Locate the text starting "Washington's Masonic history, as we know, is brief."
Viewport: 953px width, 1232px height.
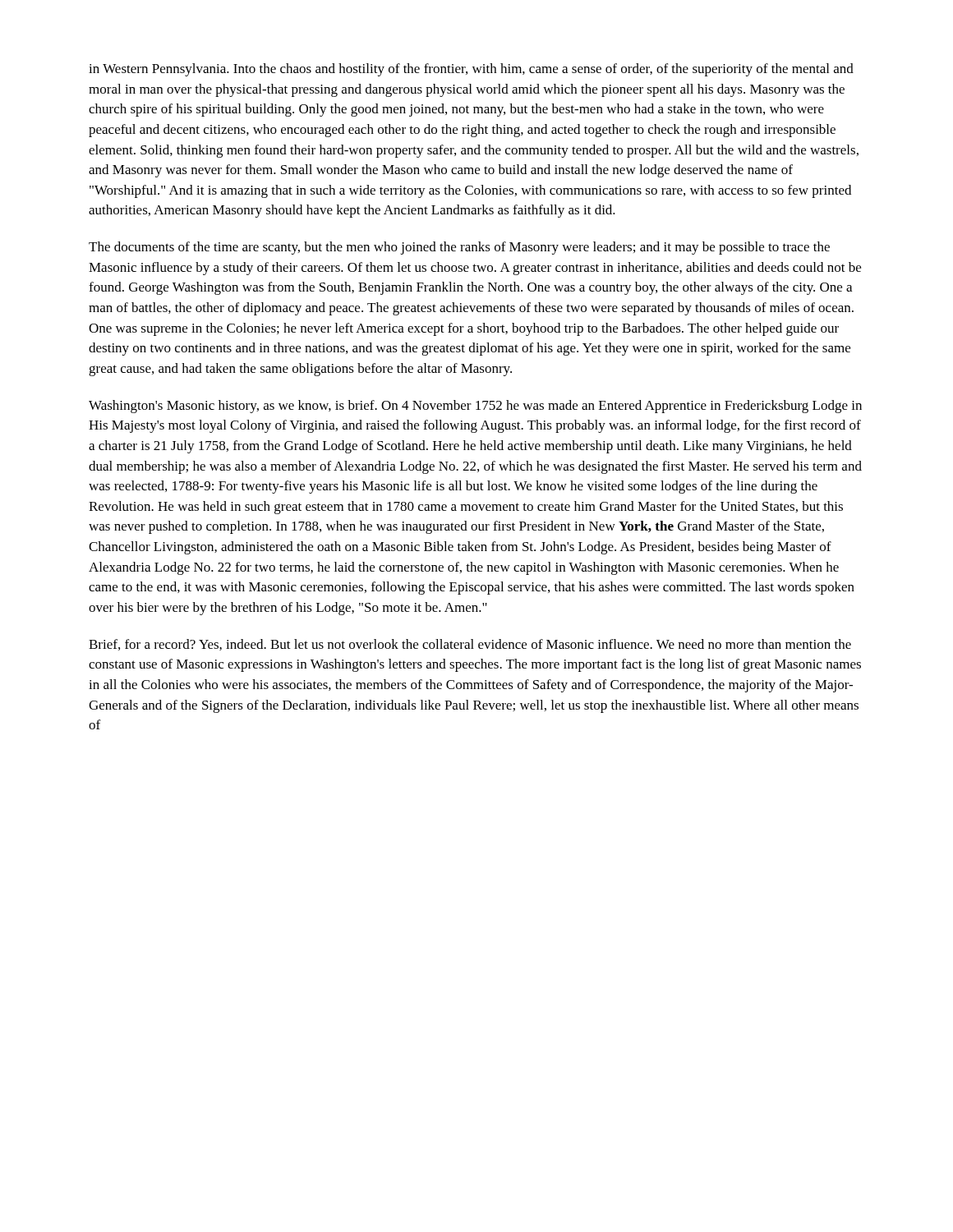click(475, 506)
